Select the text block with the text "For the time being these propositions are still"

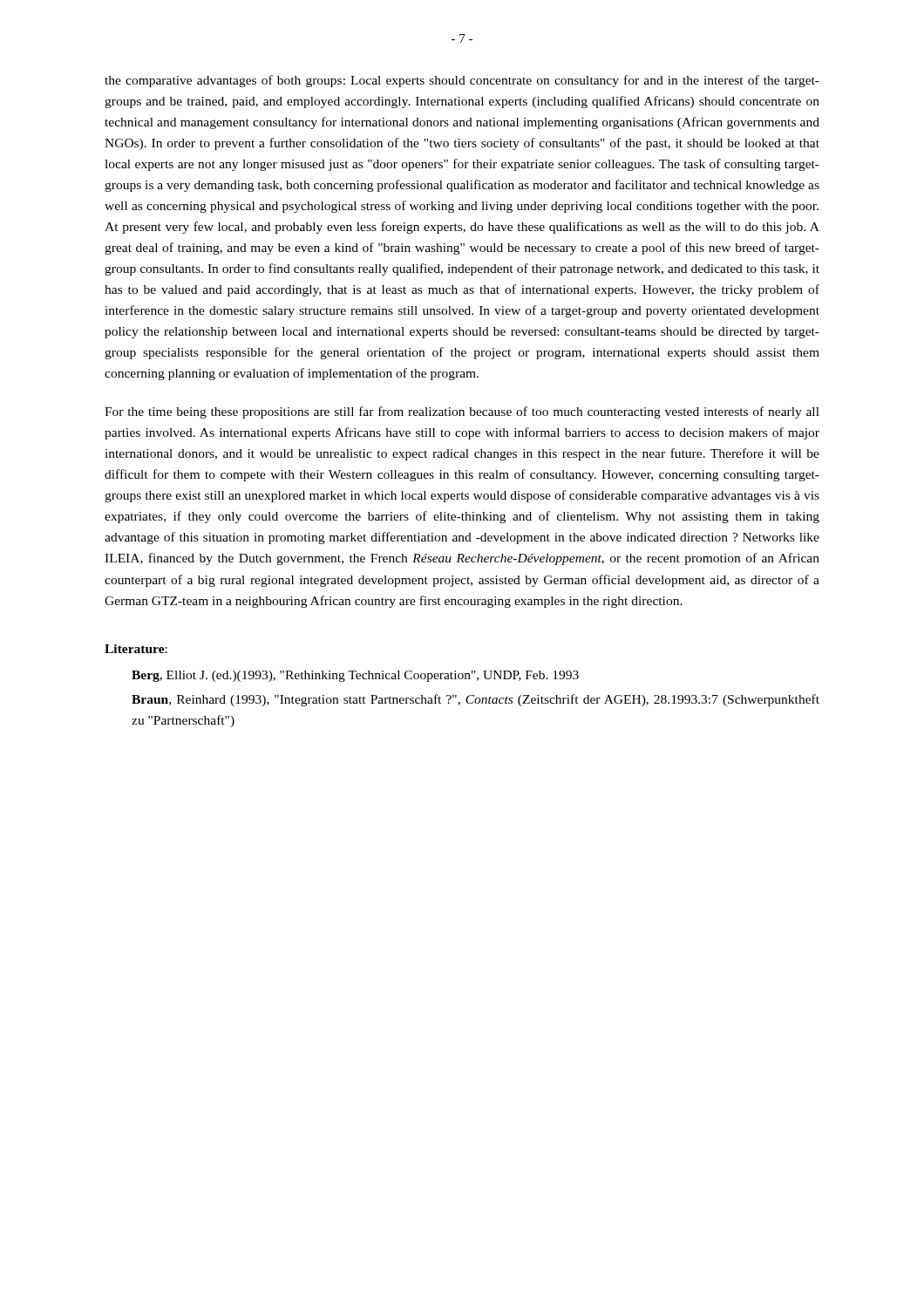tap(462, 506)
